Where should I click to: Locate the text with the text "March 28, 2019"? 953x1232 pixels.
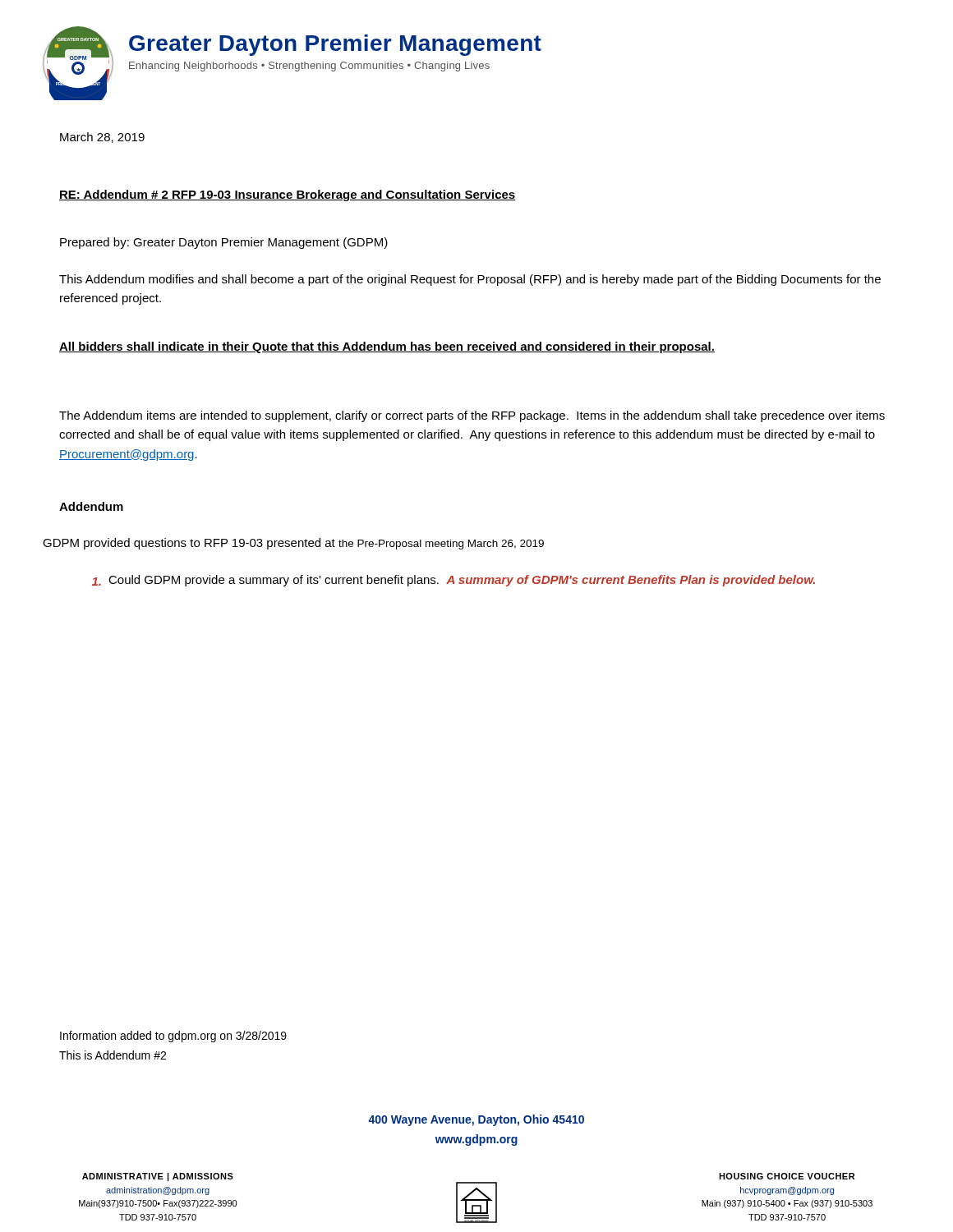[102, 137]
